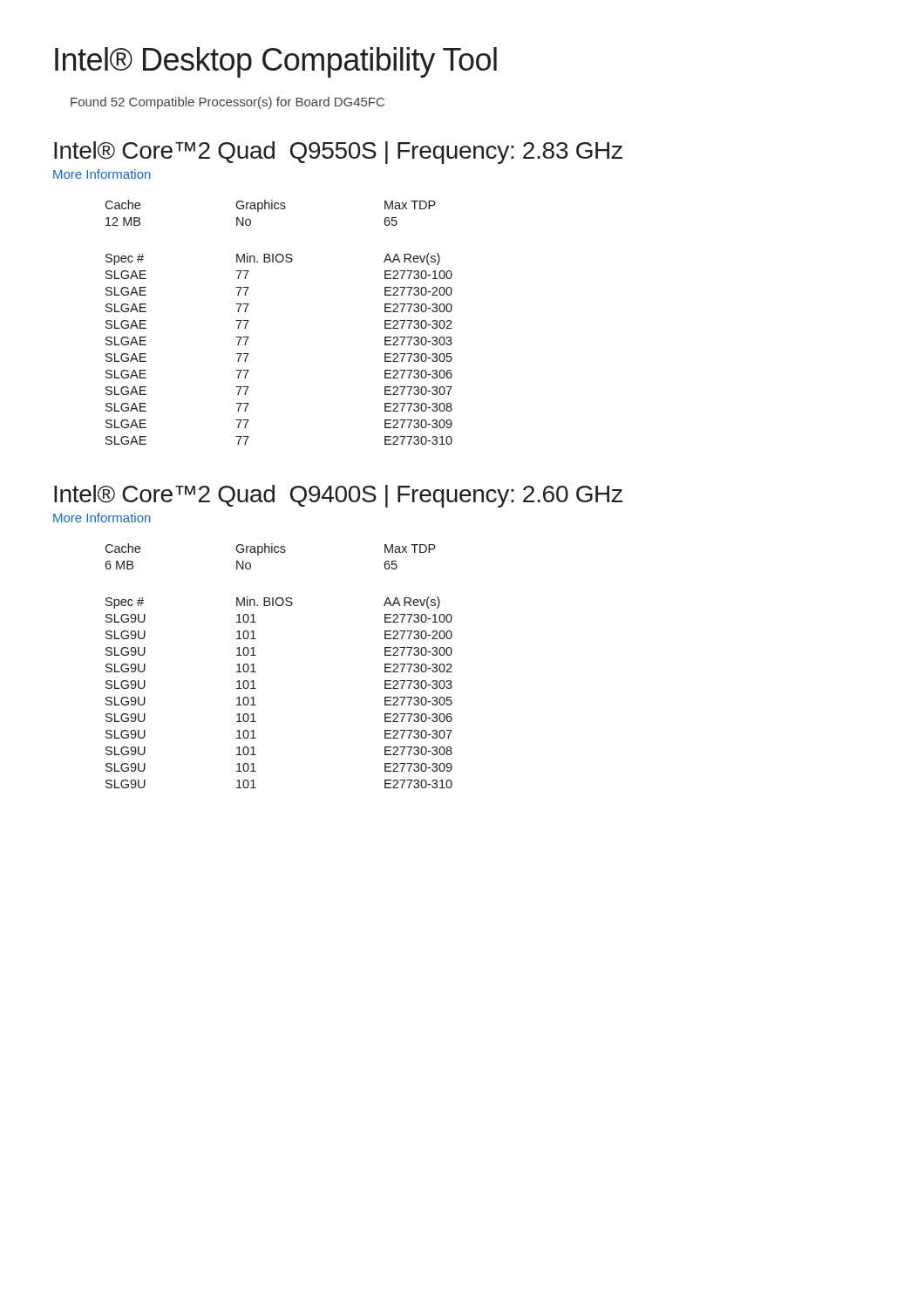Find the text block that says "Found 52 Compatible"
Screen dimensions: 1308x924
(x=228, y=103)
